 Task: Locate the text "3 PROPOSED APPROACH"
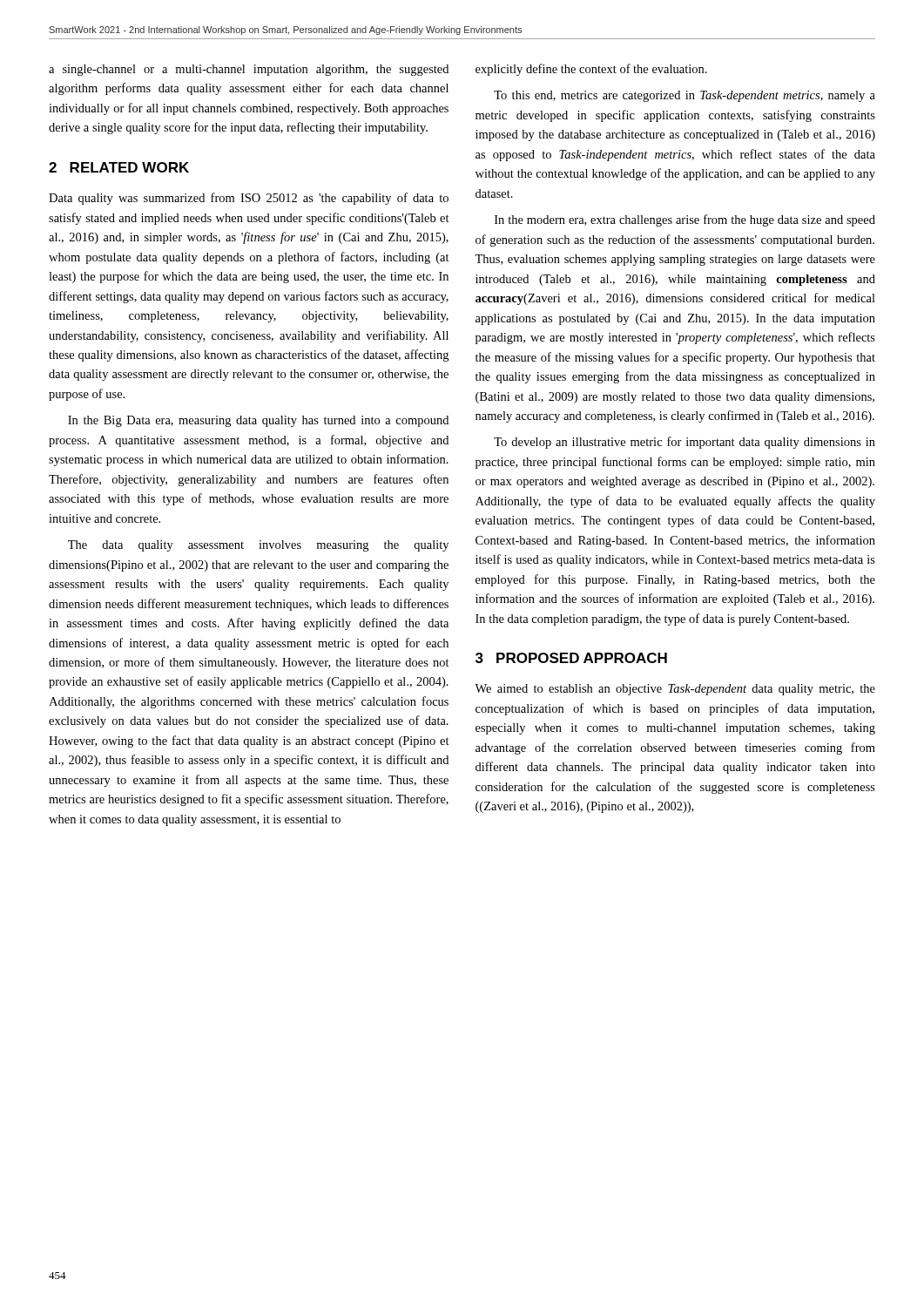675,659
